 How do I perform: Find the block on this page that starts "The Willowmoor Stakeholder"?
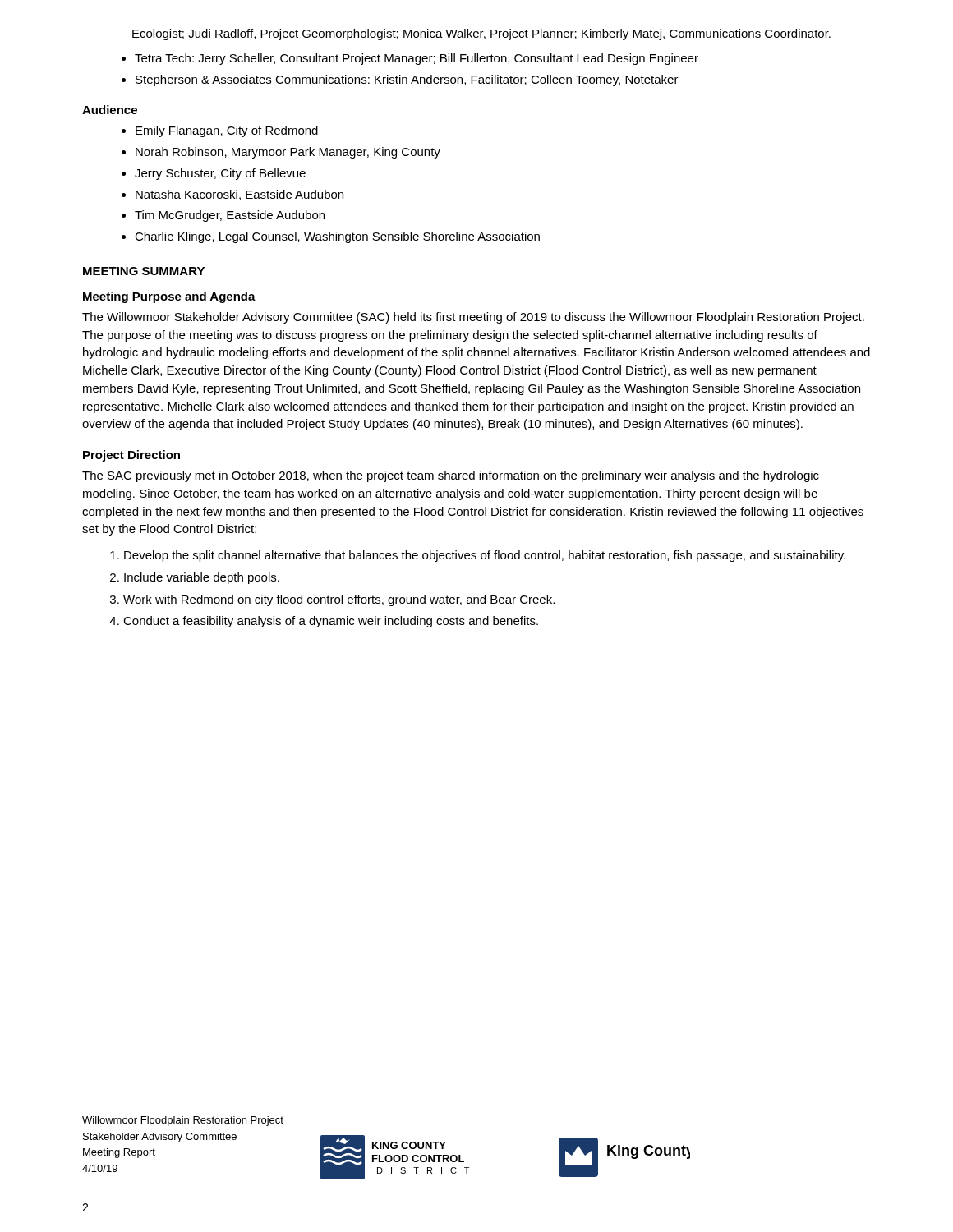(476, 370)
